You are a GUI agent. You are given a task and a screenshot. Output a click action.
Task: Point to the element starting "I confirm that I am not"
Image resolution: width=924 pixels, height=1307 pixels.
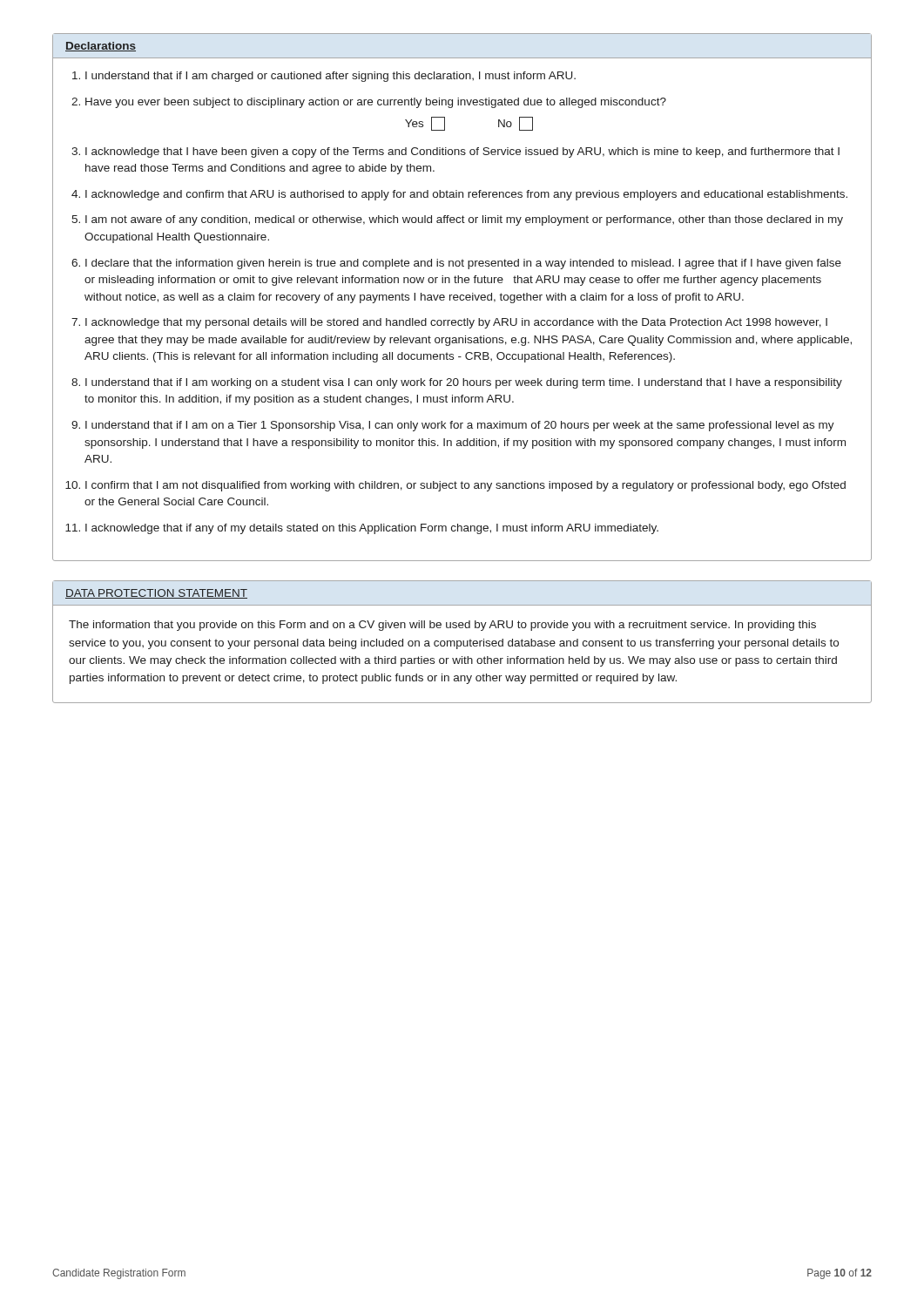pyautogui.click(x=465, y=493)
